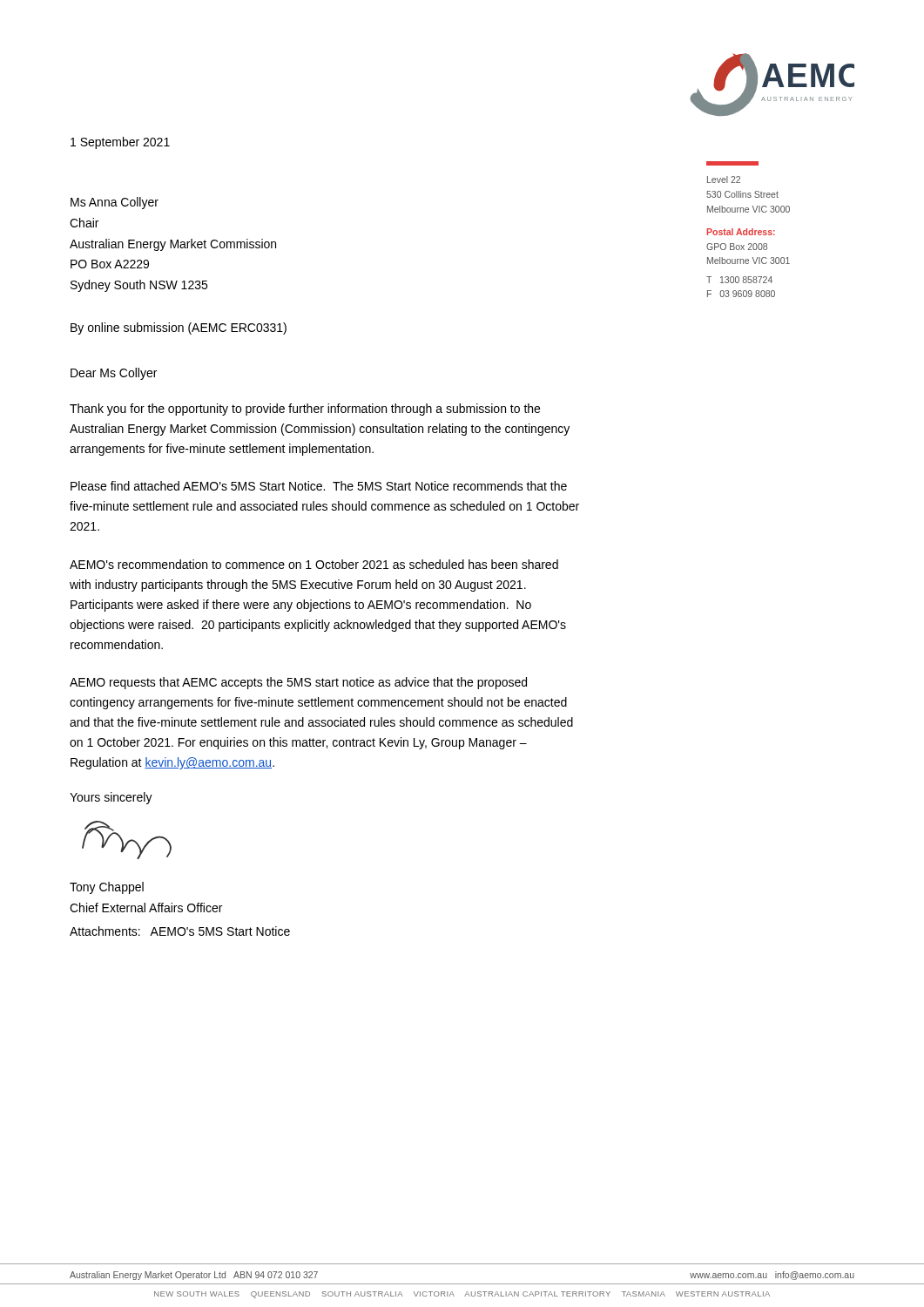Point to the text starting "Yours sincerely"
Screen dimensions: 1307x924
[111, 798]
